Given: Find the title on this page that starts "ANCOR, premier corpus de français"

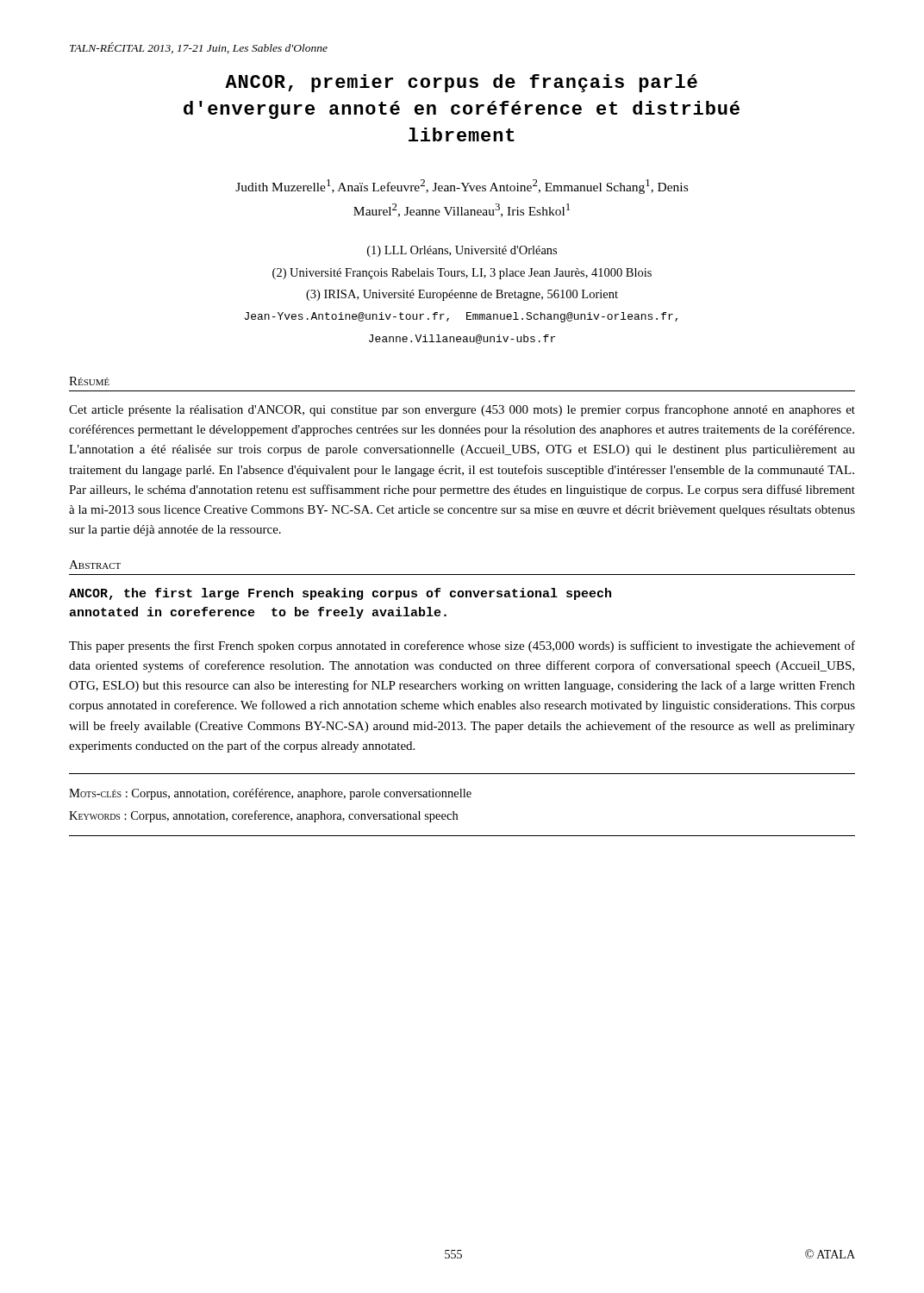Looking at the screenshot, I should tap(462, 110).
